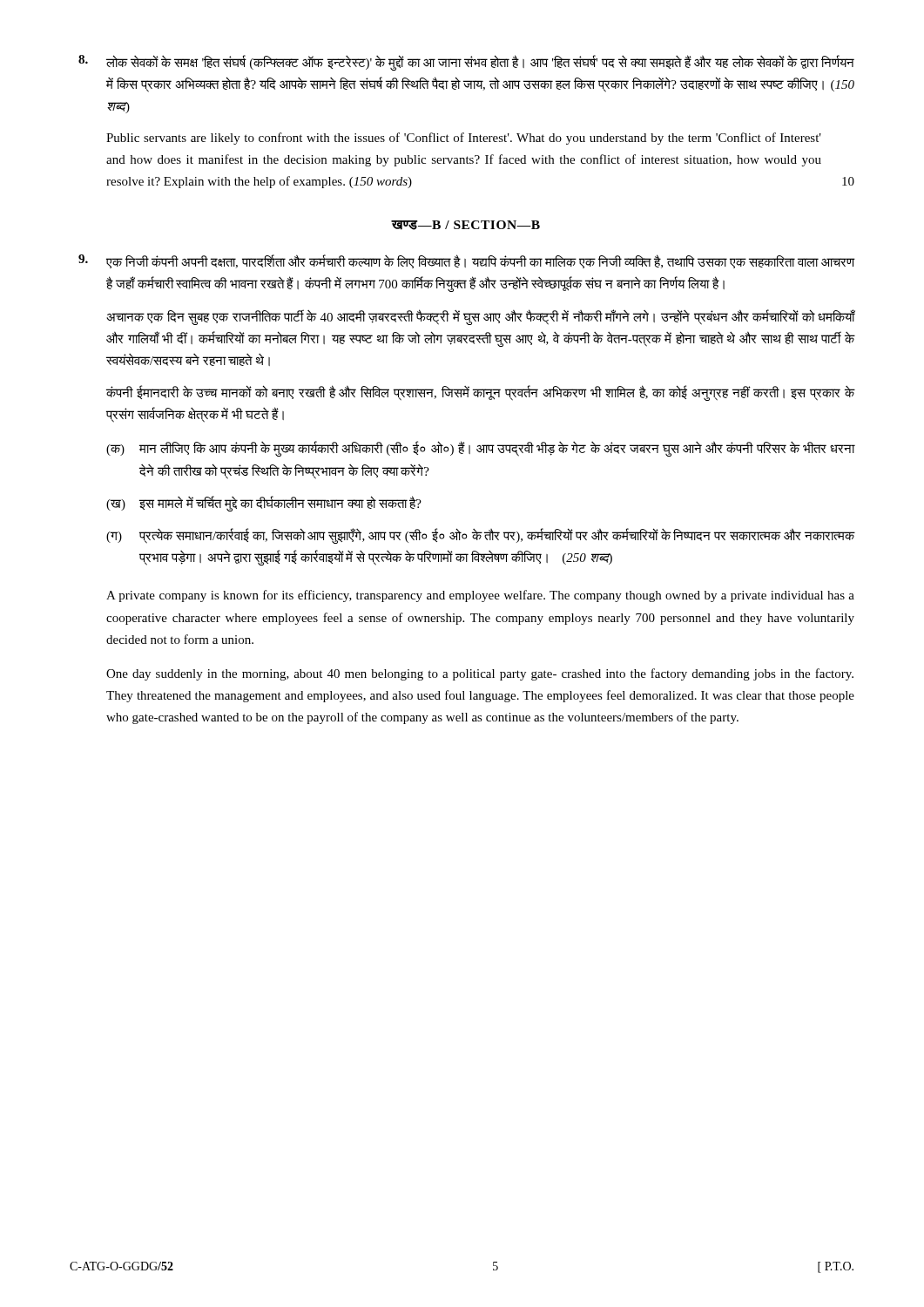Screen dimensions: 1307x924
Task: Click the passage that begins "8. लोक सेवकों के समक्ष"
Action: tap(466, 122)
